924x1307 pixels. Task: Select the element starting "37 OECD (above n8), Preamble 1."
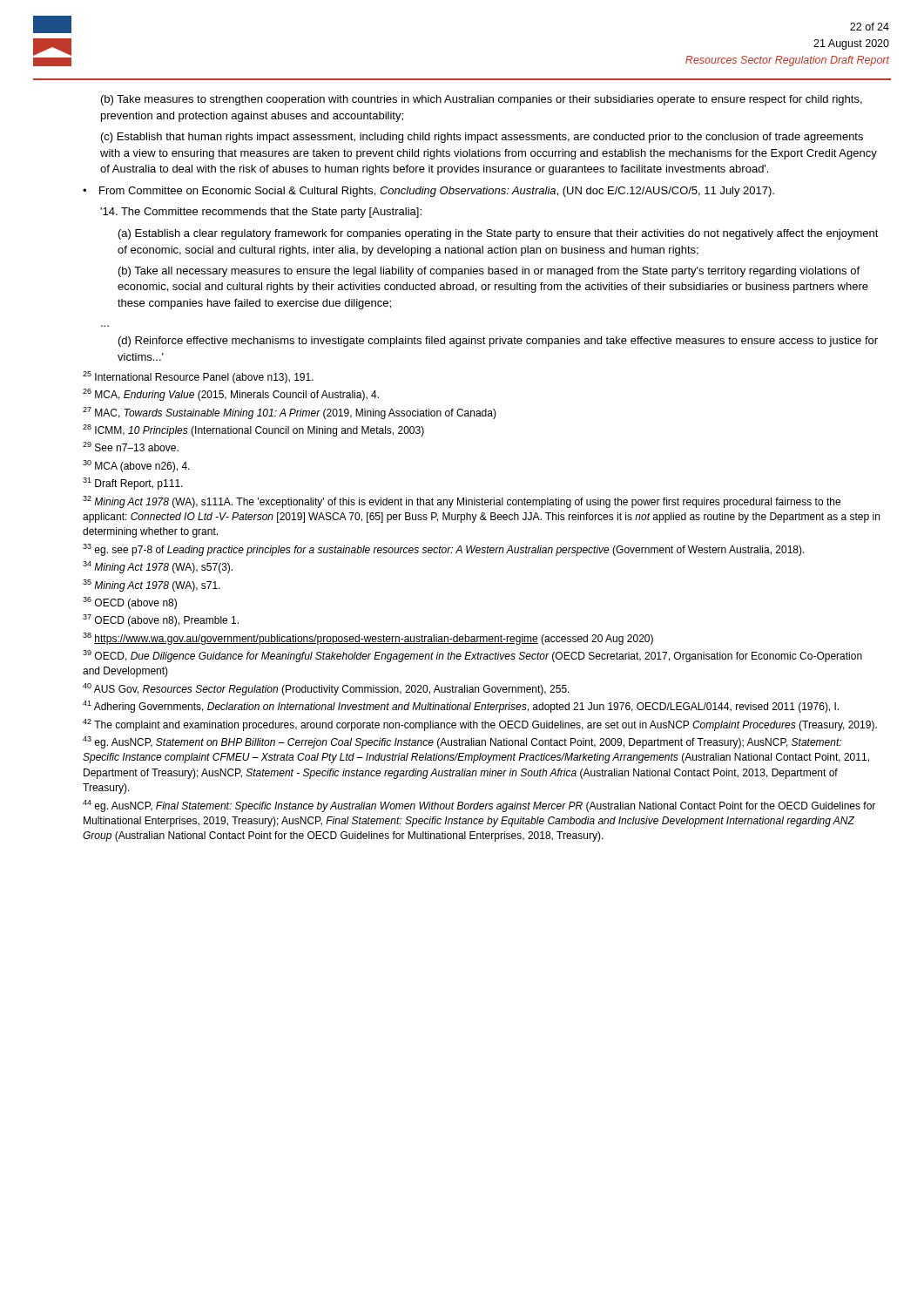click(161, 620)
